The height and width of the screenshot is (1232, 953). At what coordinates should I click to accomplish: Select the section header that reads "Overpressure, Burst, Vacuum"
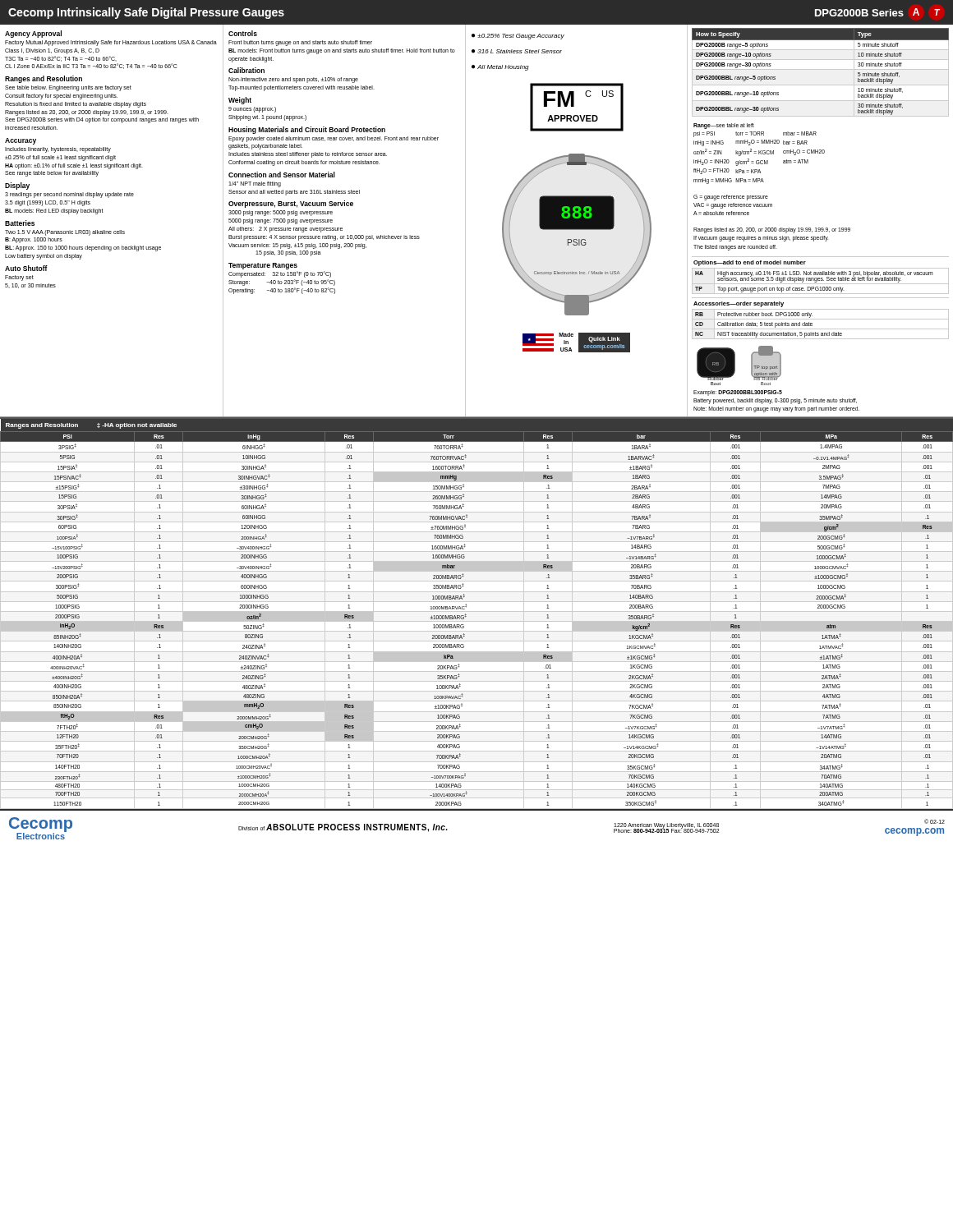click(291, 204)
